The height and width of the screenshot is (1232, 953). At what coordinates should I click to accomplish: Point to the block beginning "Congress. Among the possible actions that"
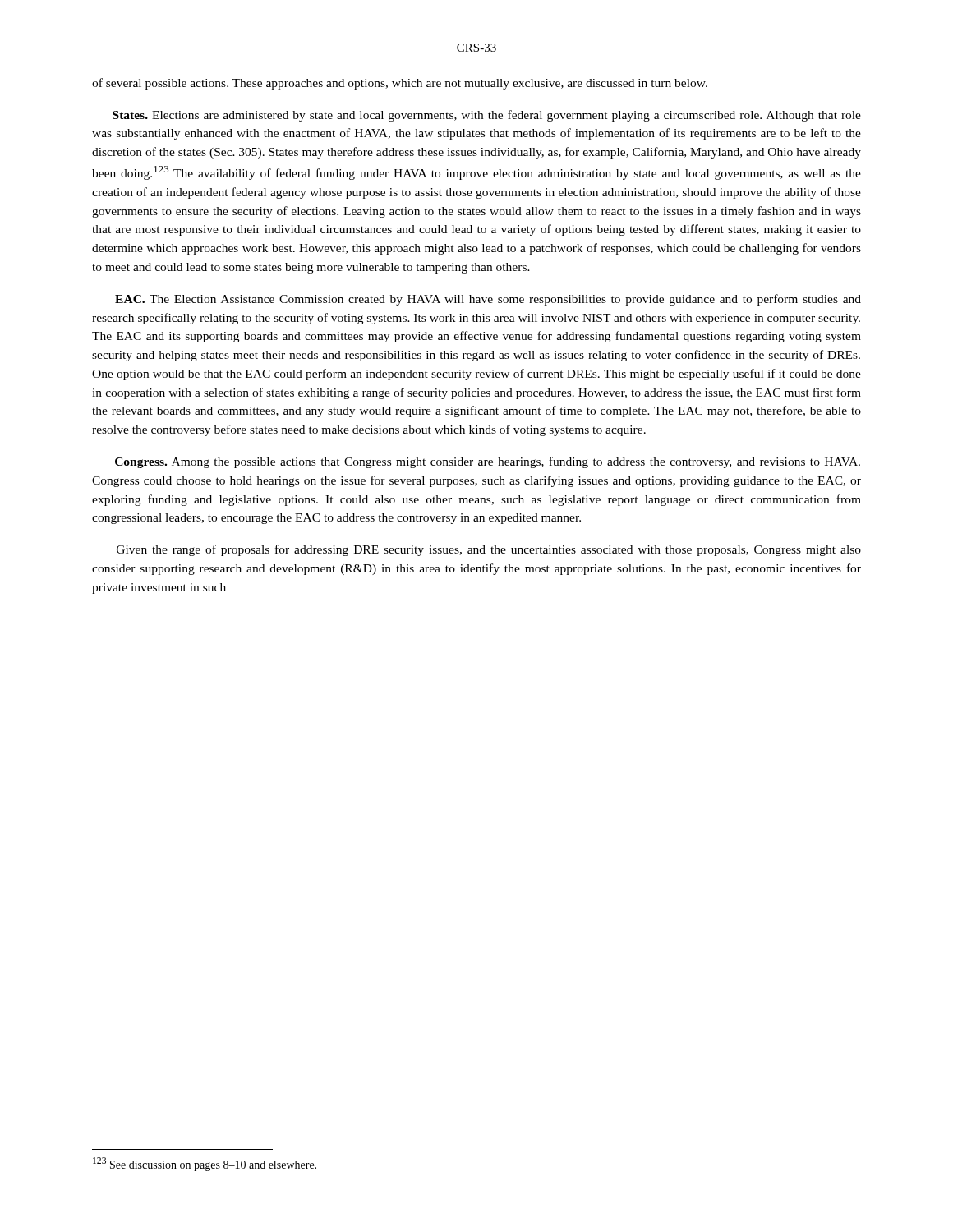[x=476, y=489]
